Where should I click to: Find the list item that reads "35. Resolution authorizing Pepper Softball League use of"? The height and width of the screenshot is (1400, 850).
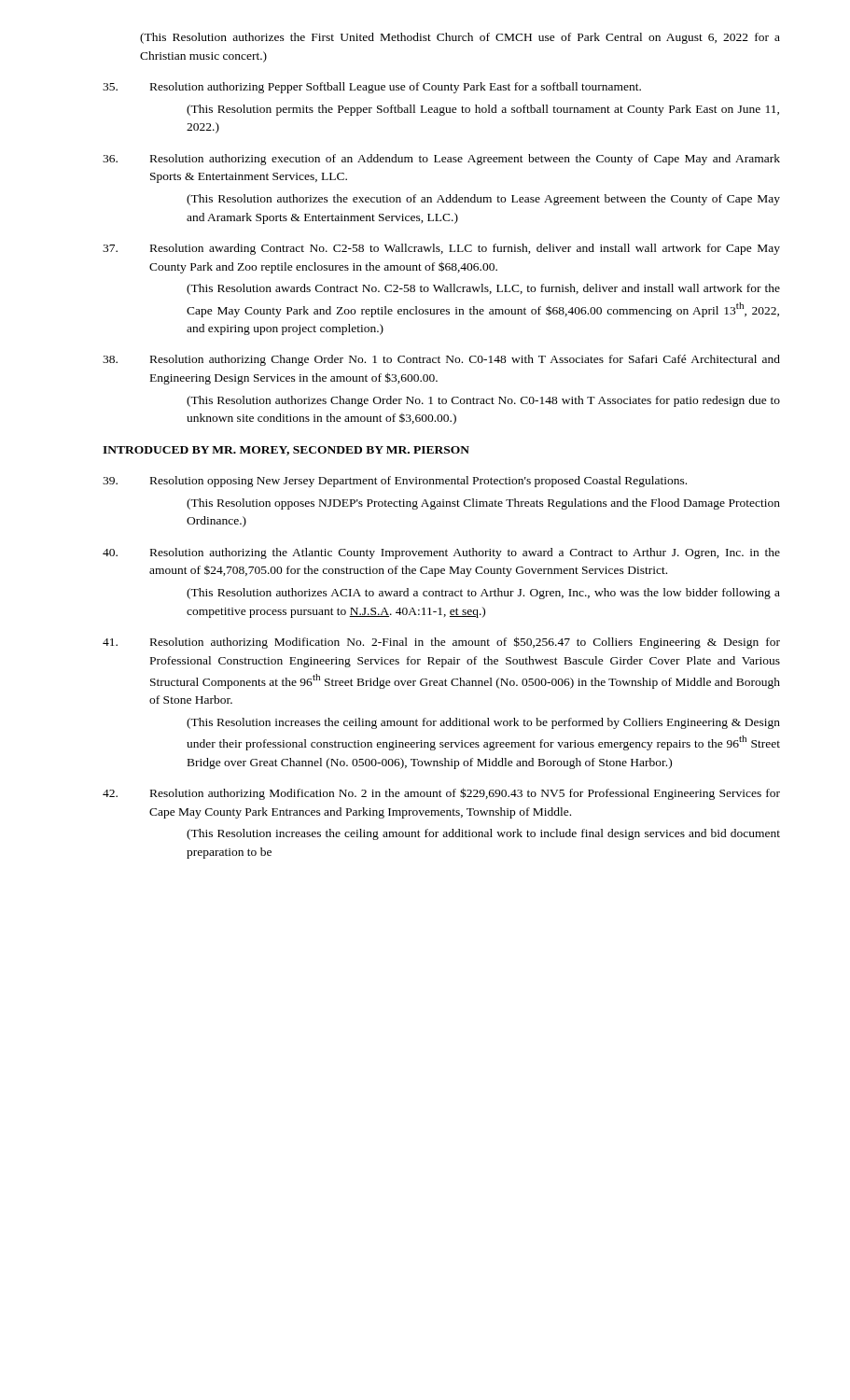pyautogui.click(x=441, y=107)
